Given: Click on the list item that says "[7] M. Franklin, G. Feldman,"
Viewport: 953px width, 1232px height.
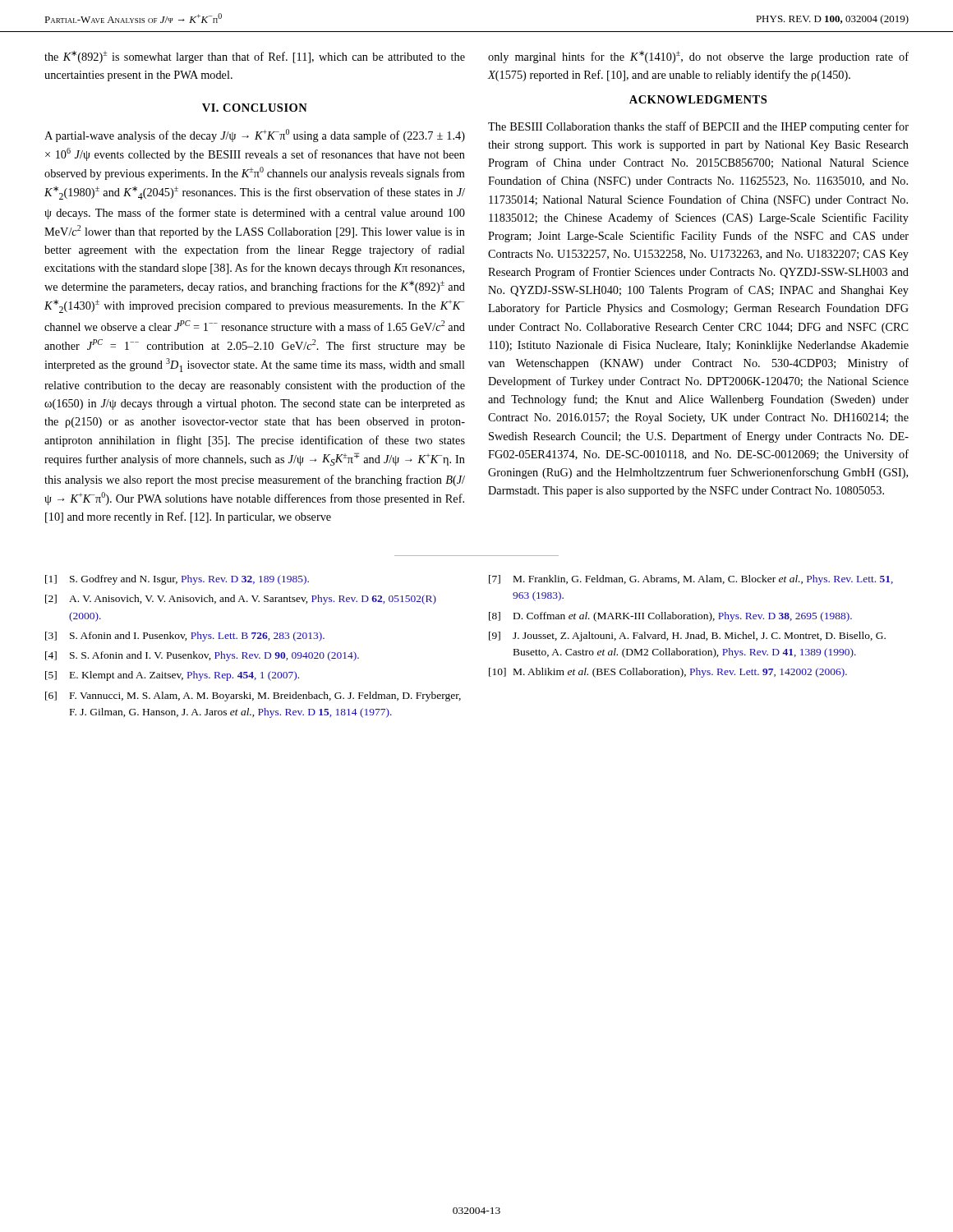Looking at the screenshot, I should click(698, 588).
